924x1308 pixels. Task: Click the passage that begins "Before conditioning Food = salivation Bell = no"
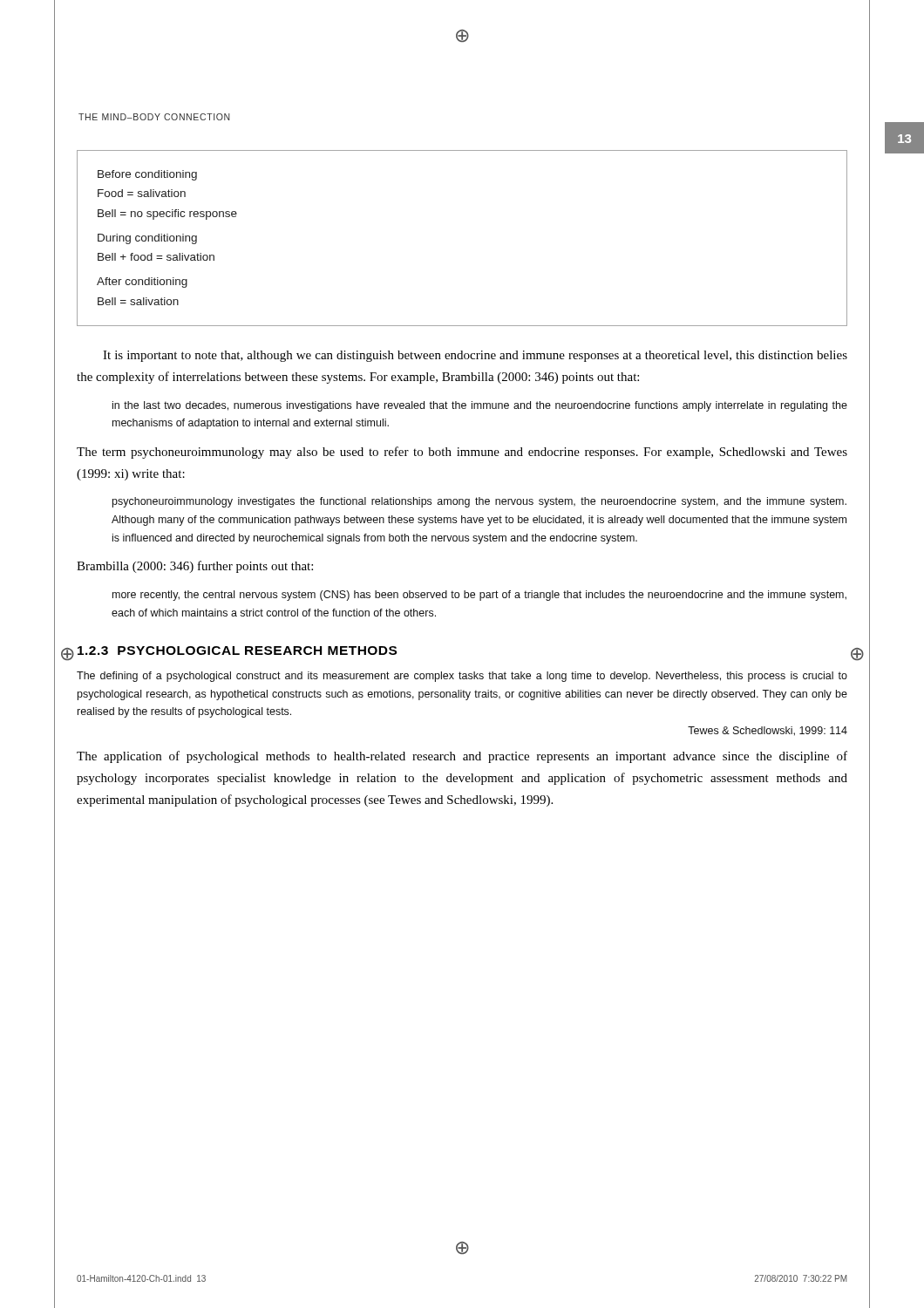click(147, 175)
